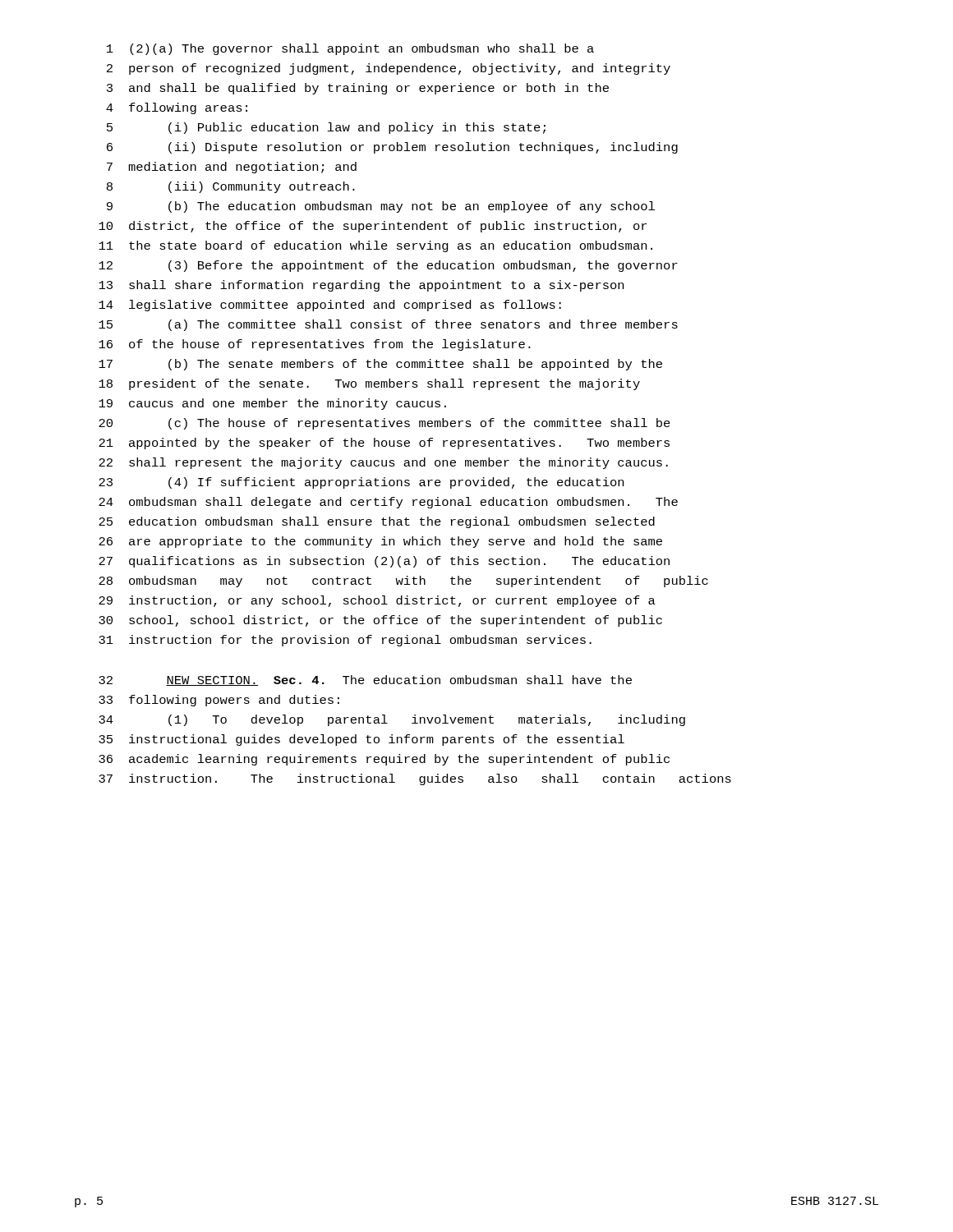Locate the passage starting "24ombudsman shall delegate and certify regional education ombudsmen."
Image resolution: width=953 pixels, height=1232 pixels.
(x=476, y=503)
